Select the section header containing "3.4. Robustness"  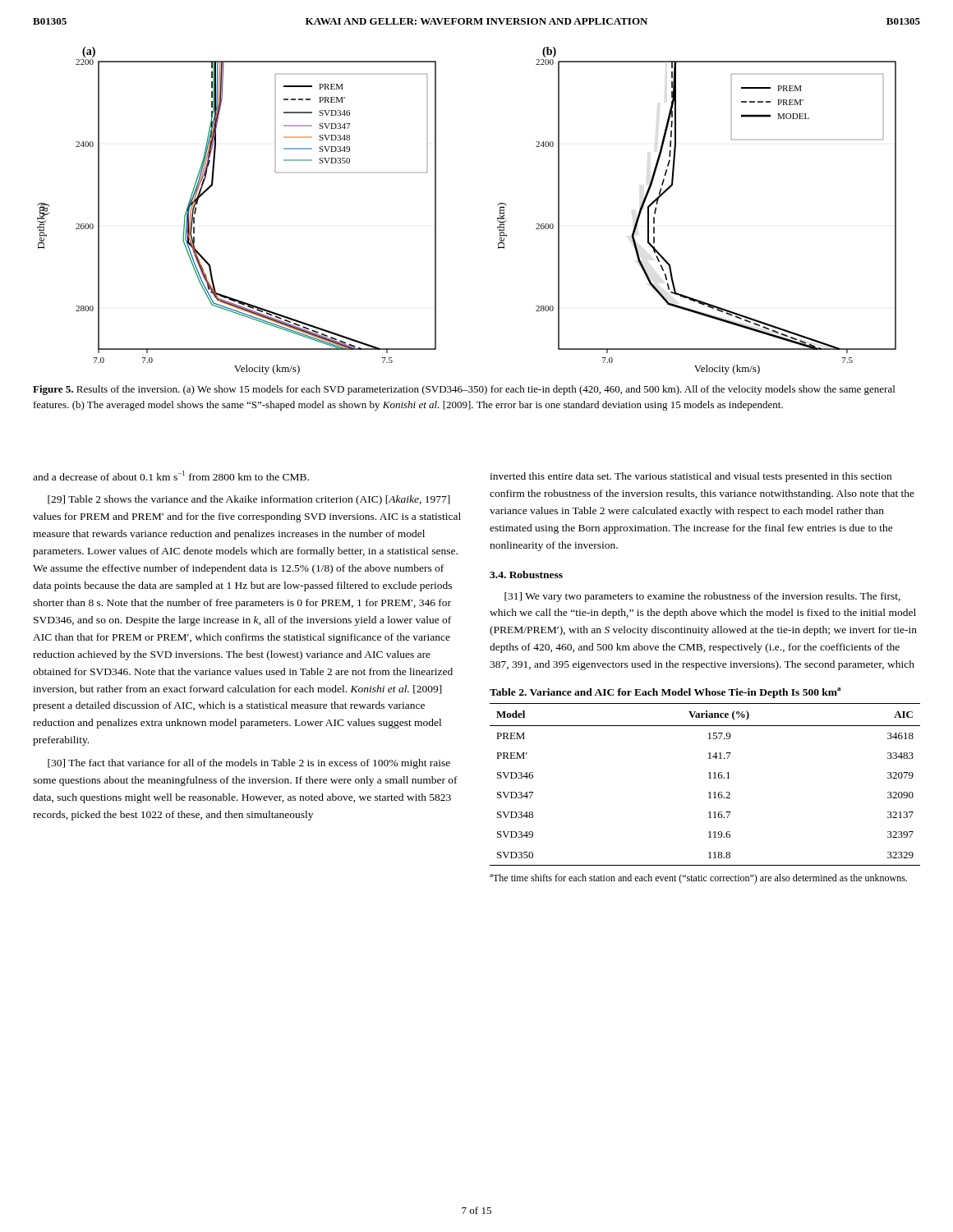pyautogui.click(x=526, y=574)
